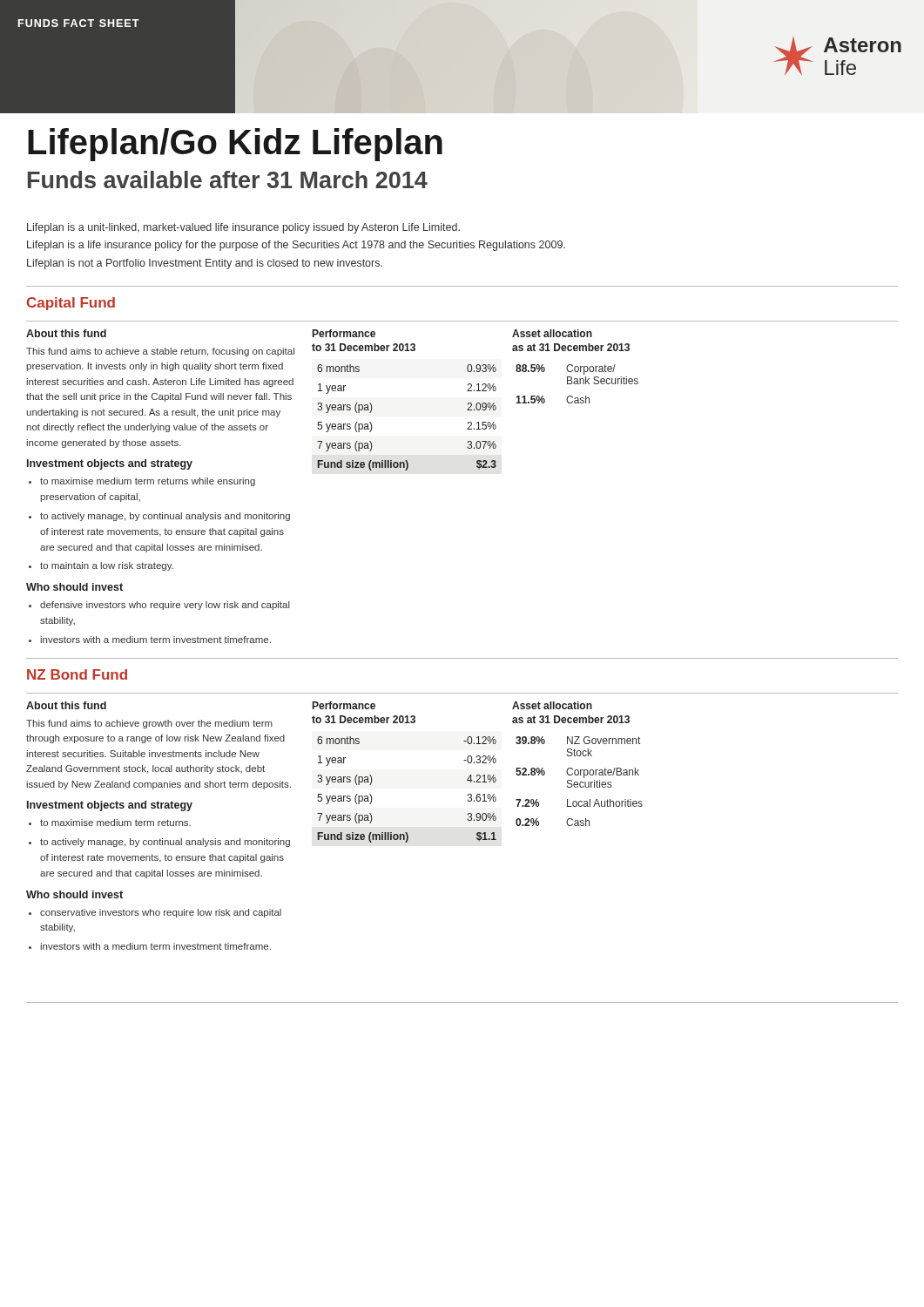Select the region starting "NZ Bond Fund"
The height and width of the screenshot is (1307, 924).
77,675
